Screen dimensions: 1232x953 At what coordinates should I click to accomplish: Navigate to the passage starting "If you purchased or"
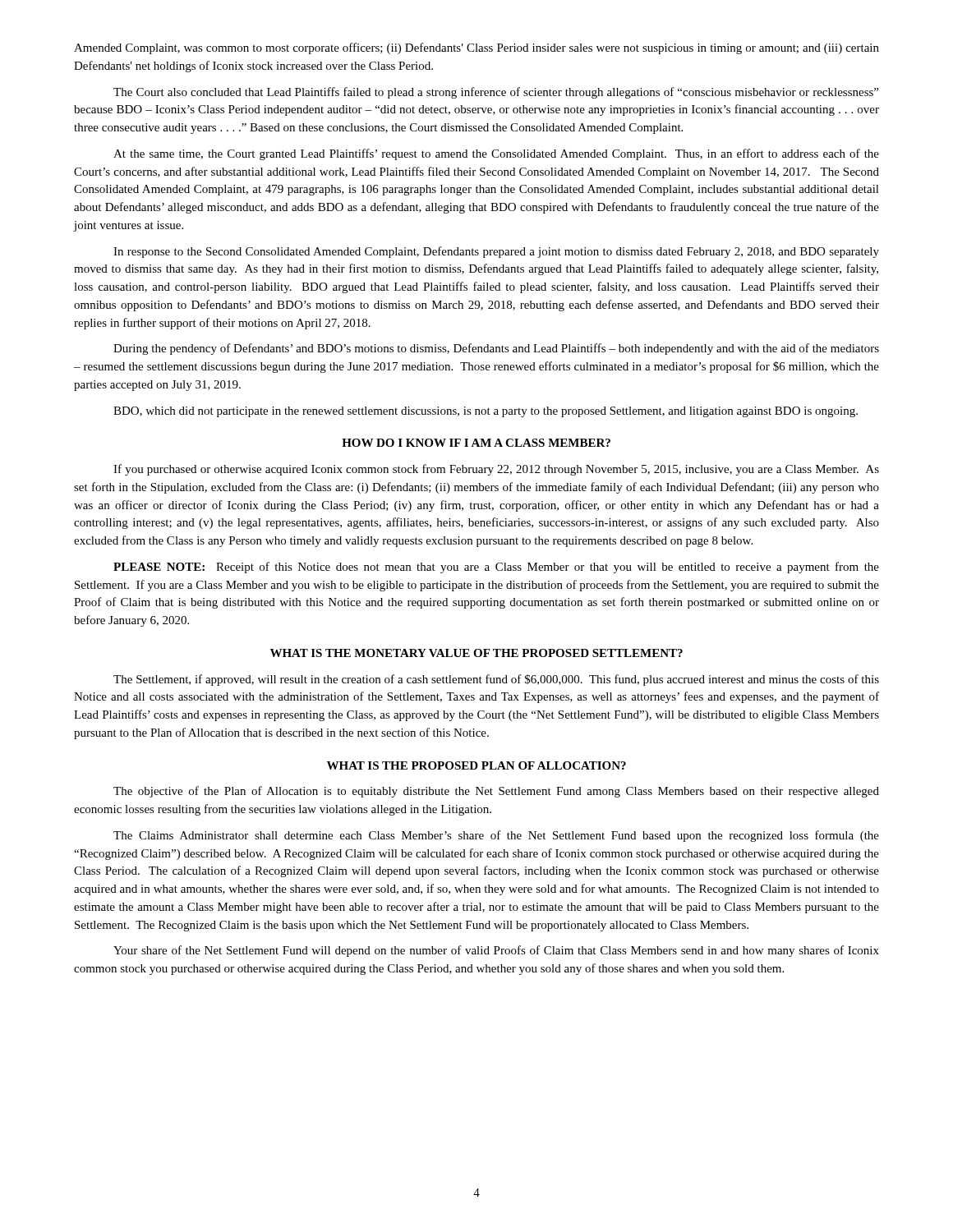tap(476, 505)
